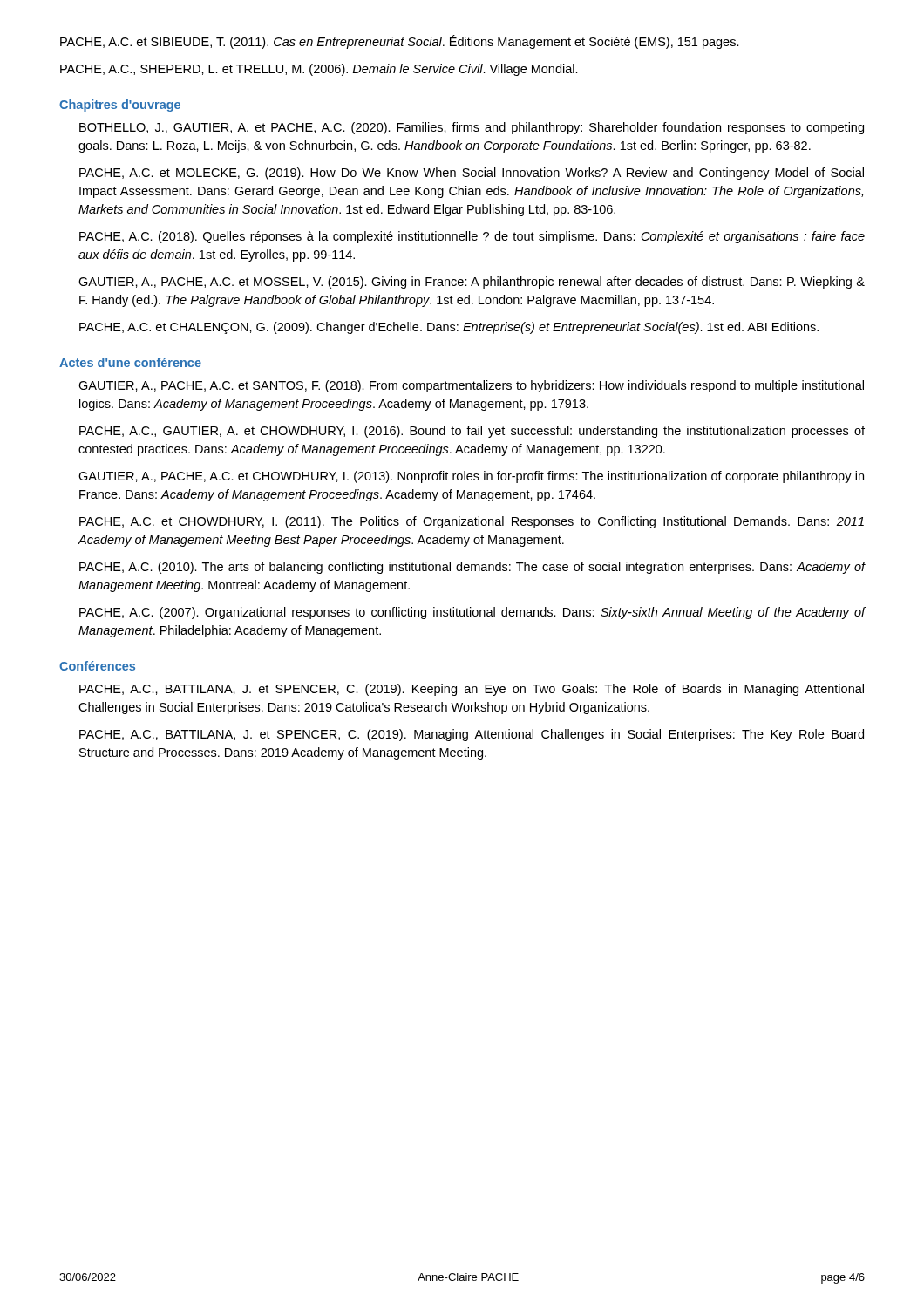Select the text block containing "PACHE, A.C. (2018)."
This screenshot has height=1308, width=924.
(x=472, y=246)
